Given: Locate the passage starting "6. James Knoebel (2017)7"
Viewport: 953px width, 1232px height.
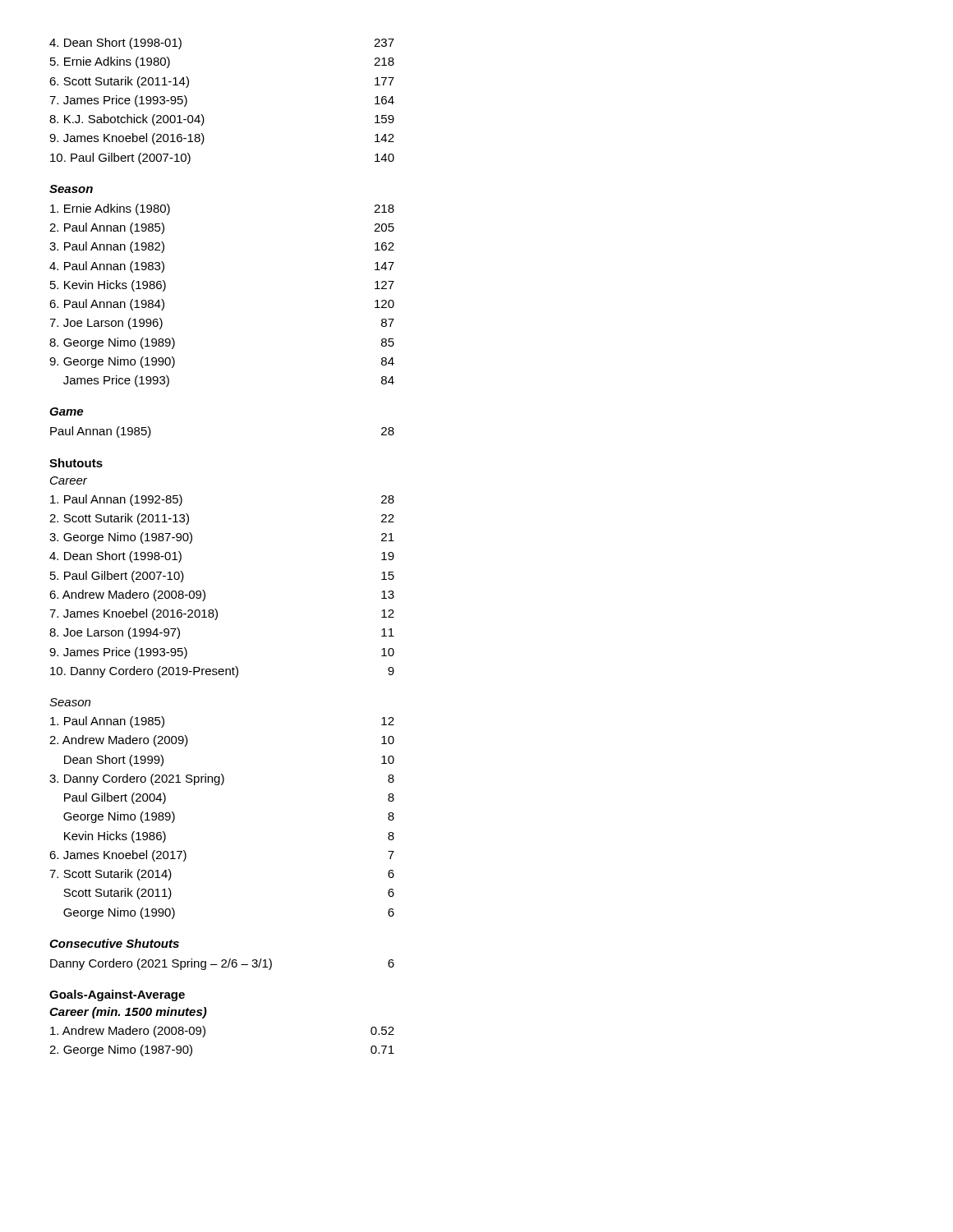Looking at the screenshot, I should pos(113,855).
